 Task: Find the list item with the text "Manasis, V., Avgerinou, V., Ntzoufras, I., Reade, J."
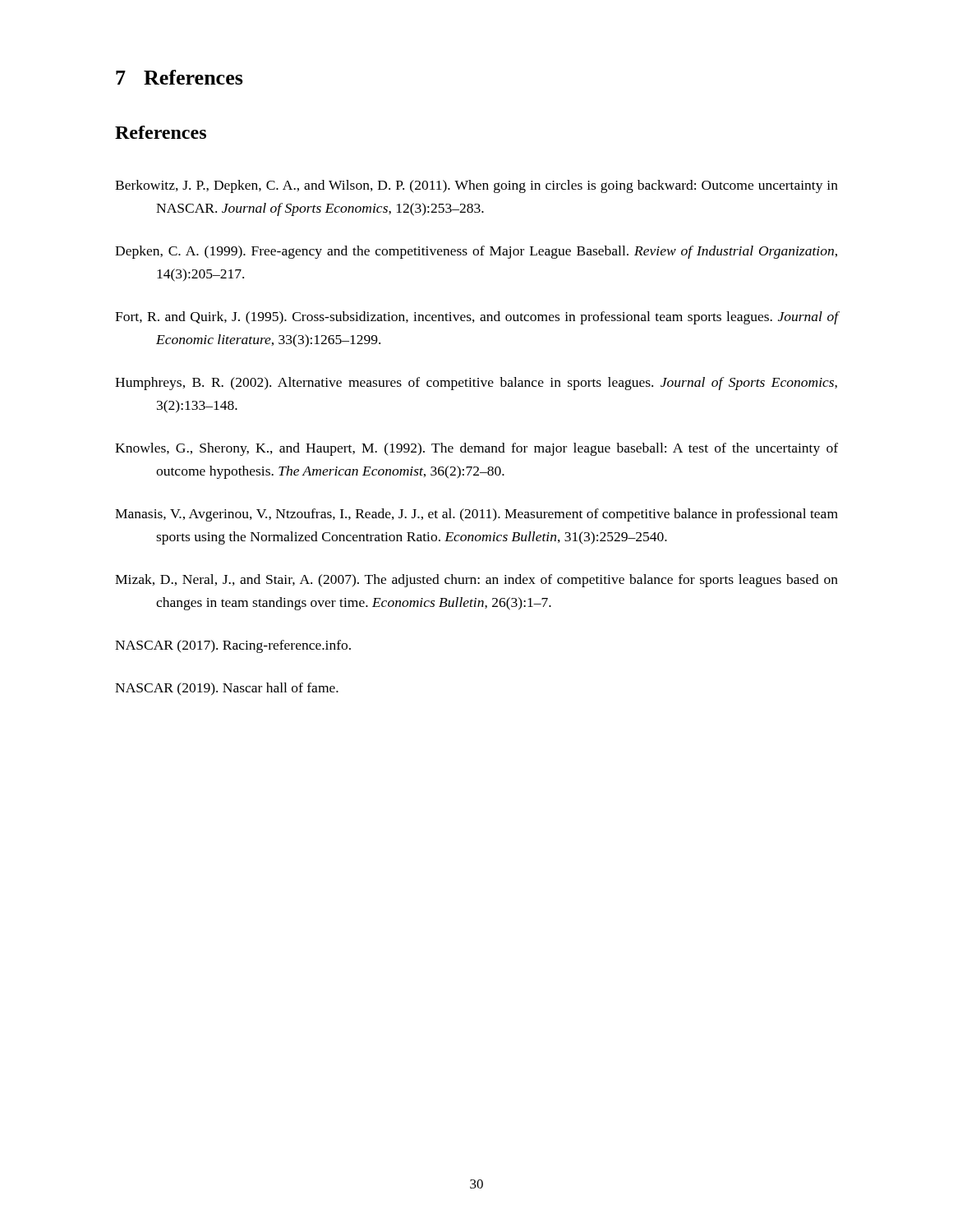[x=476, y=525]
